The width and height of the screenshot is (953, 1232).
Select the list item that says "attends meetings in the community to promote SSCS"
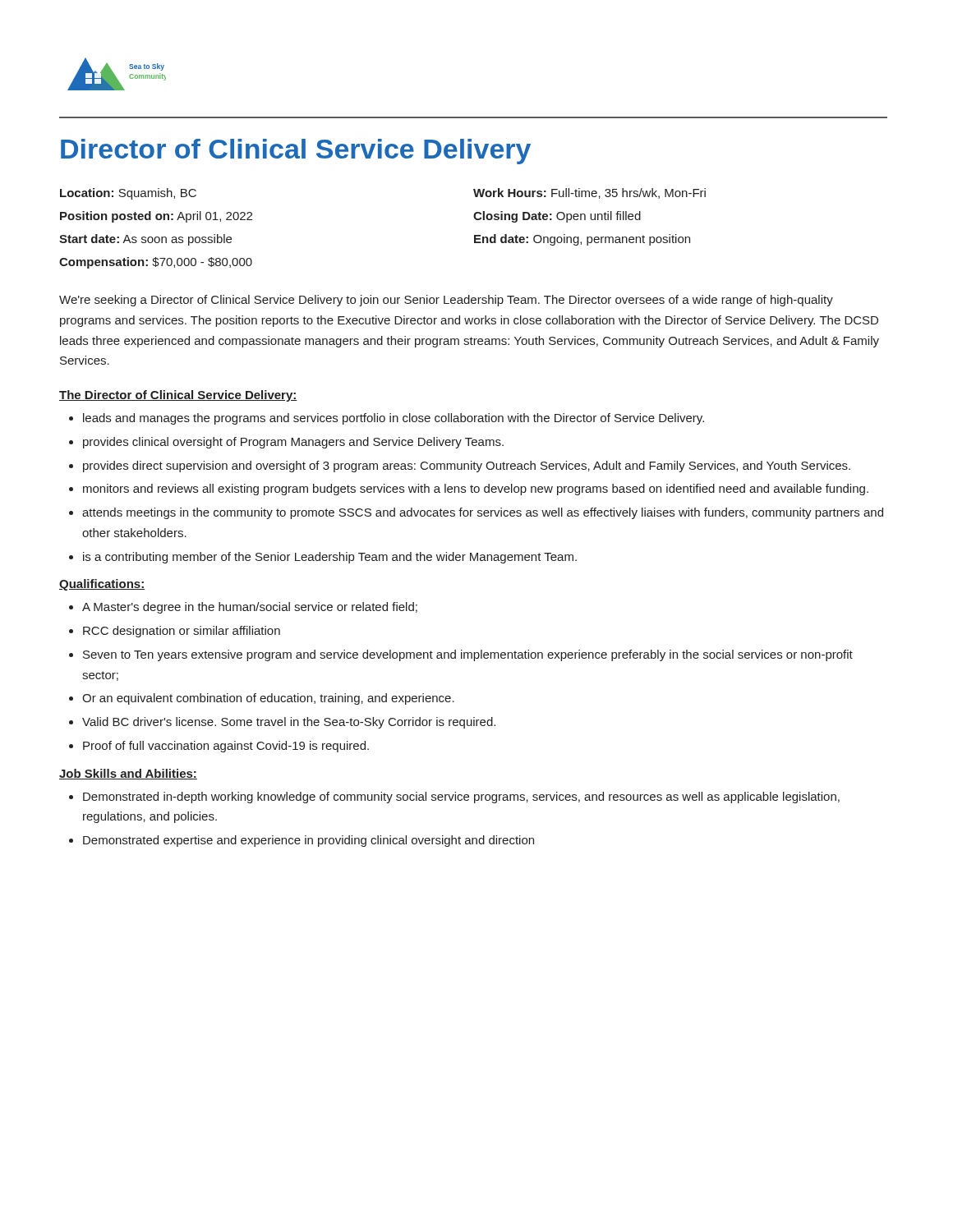(x=483, y=522)
